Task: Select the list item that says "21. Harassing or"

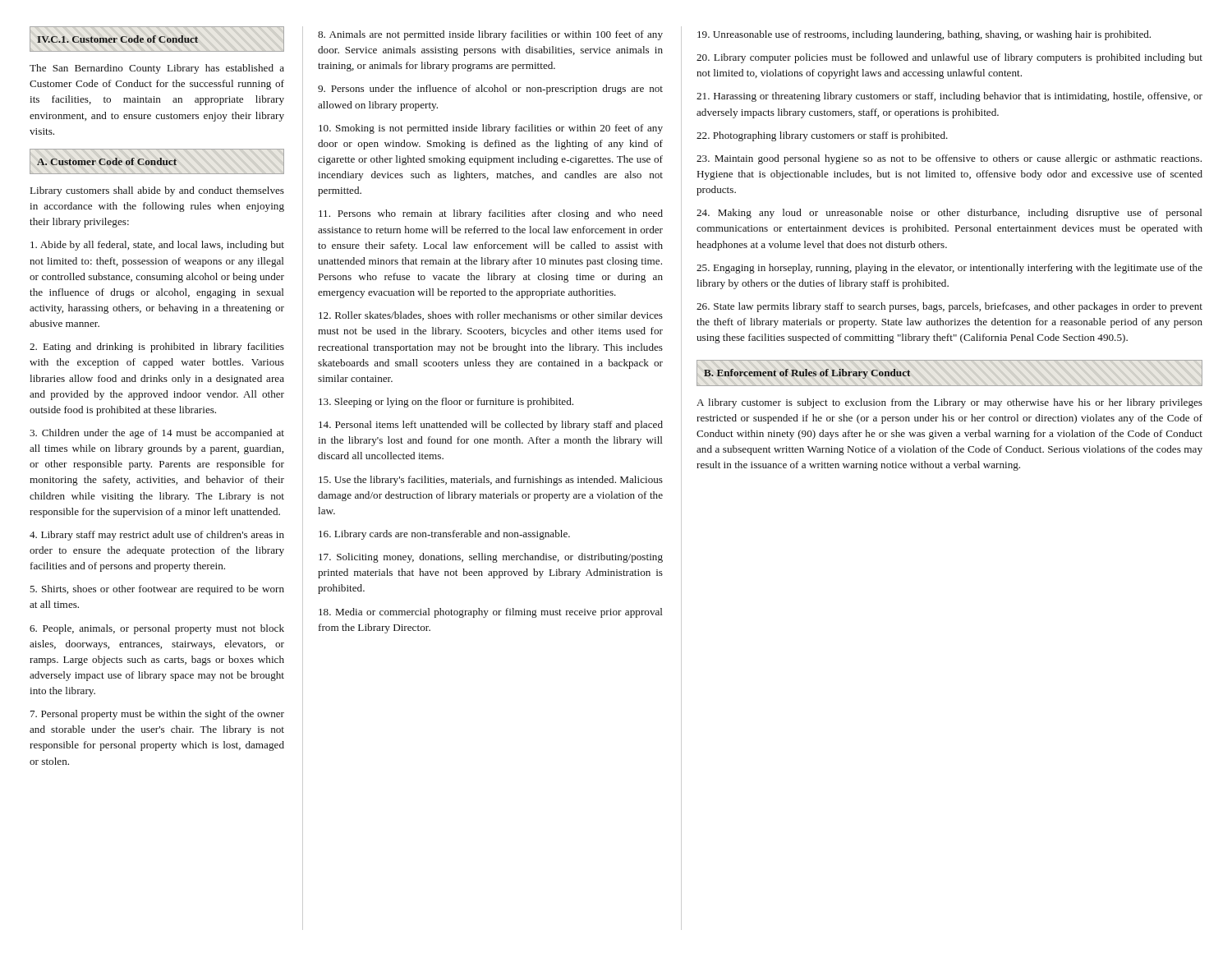Action: pyautogui.click(x=949, y=104)
